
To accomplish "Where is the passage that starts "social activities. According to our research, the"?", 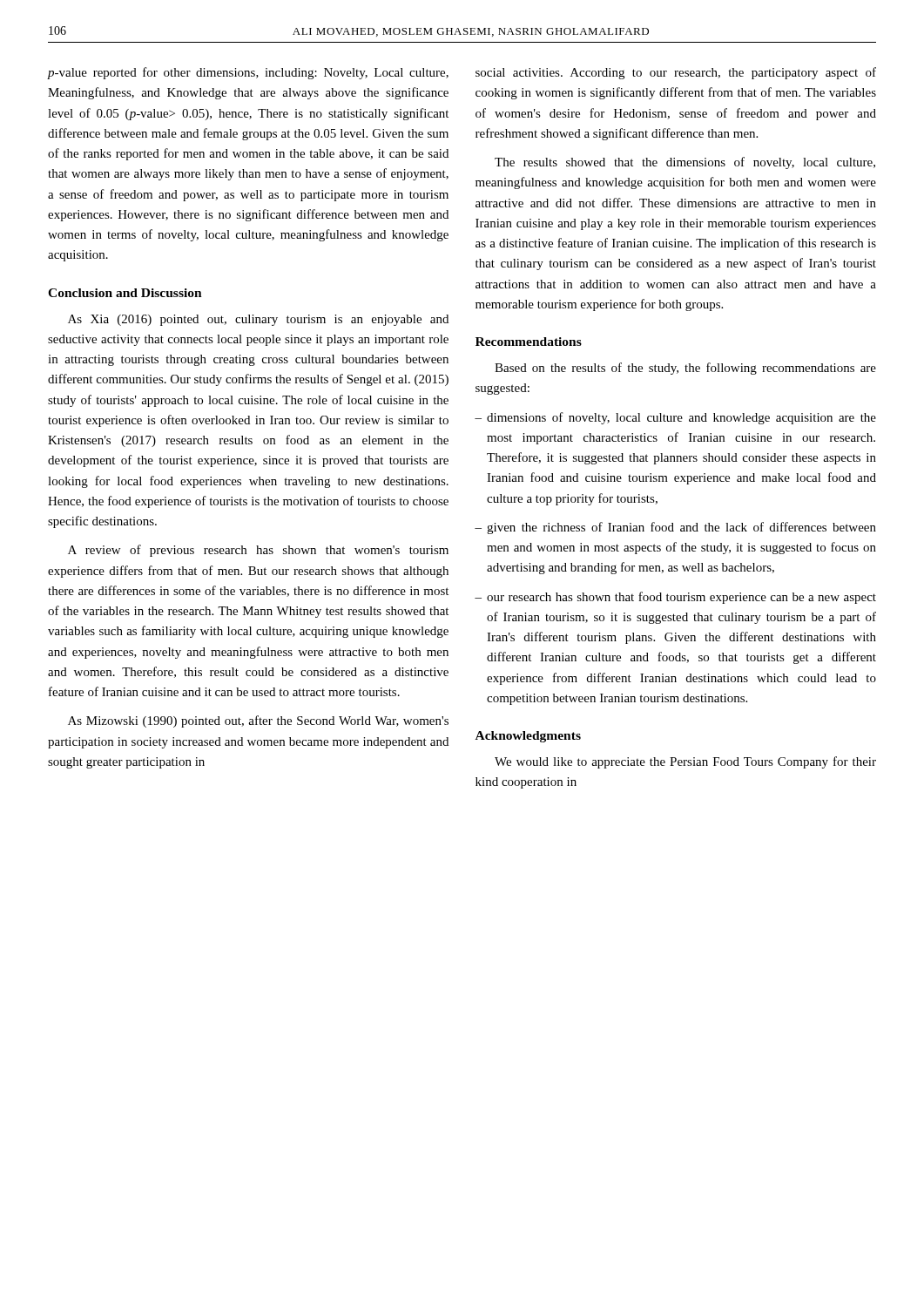I will tap(676, 189).
